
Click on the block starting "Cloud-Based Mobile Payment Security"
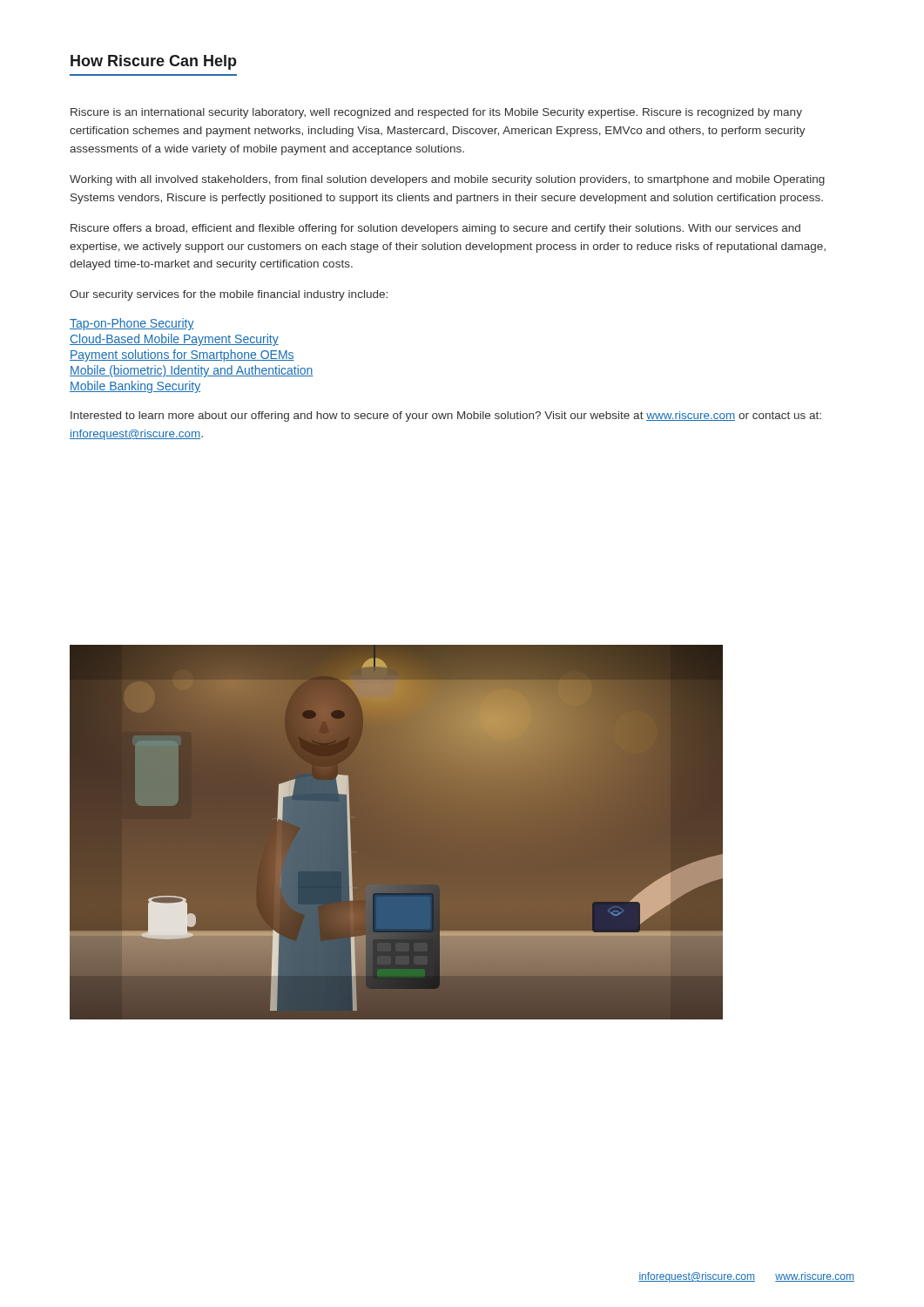point(174,339)
